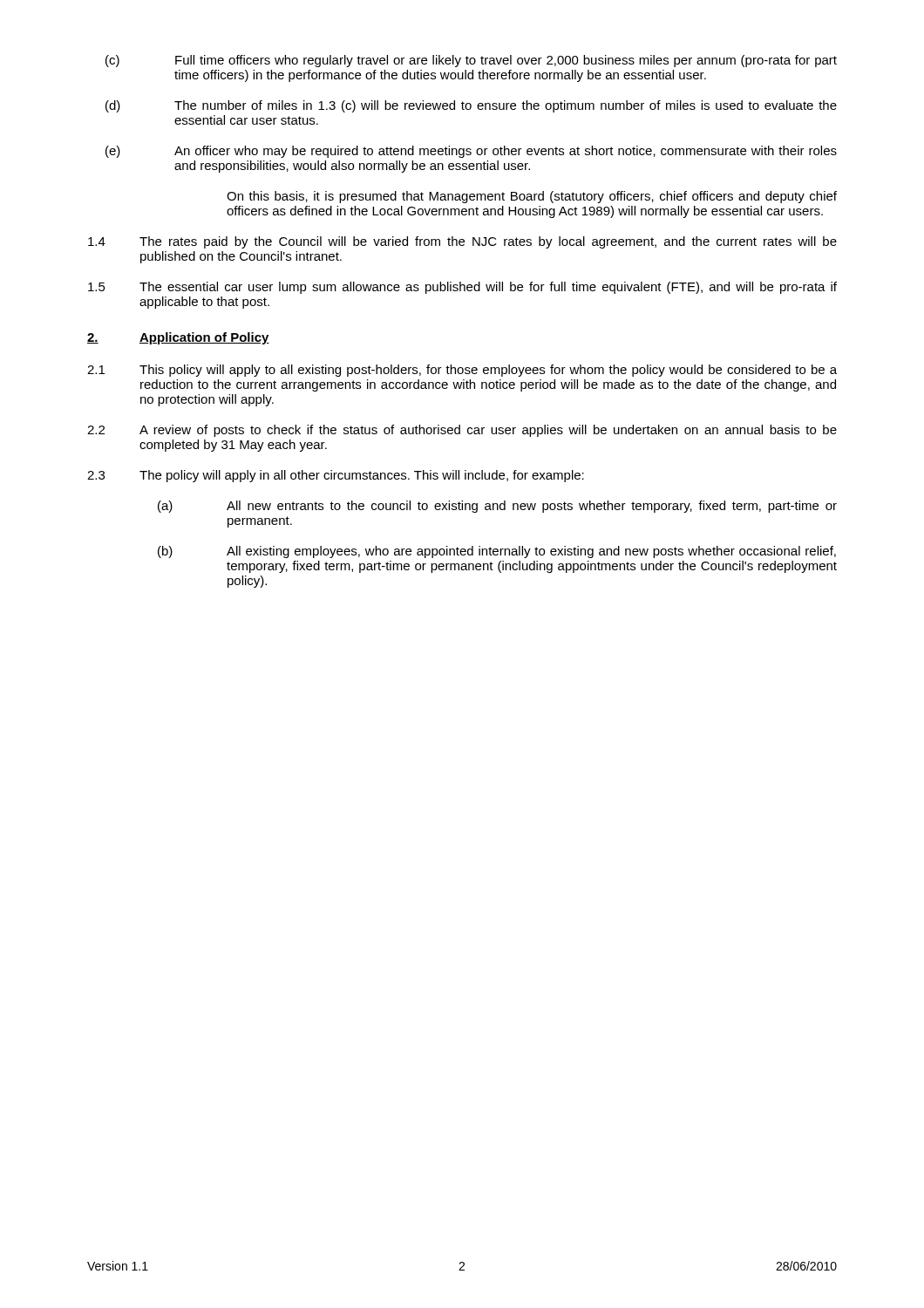
Task: Select the element starting "2. Application of Policy"
Action: (178, 337)
